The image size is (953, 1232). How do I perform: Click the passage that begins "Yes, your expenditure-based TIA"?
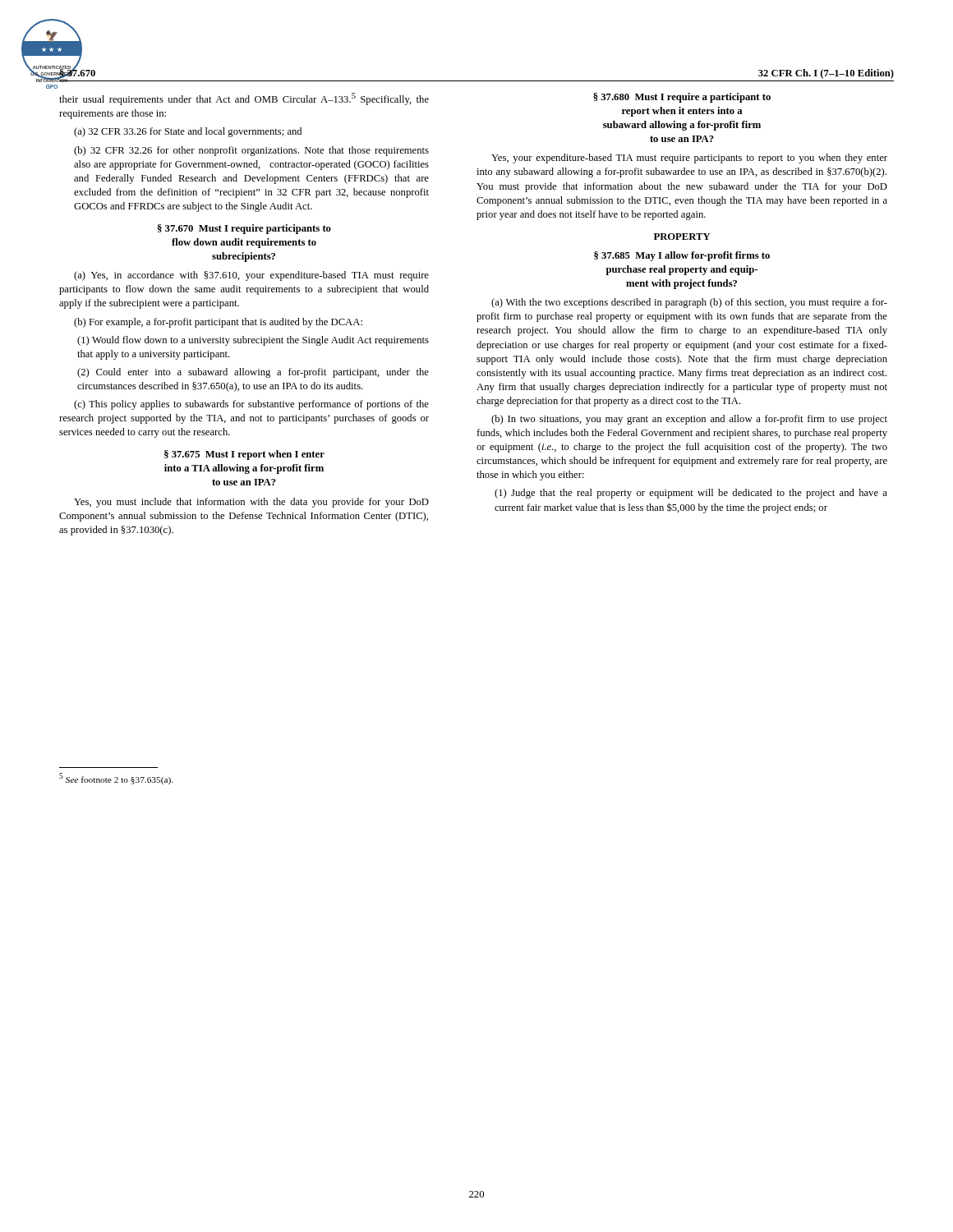(x=682, y=186)
